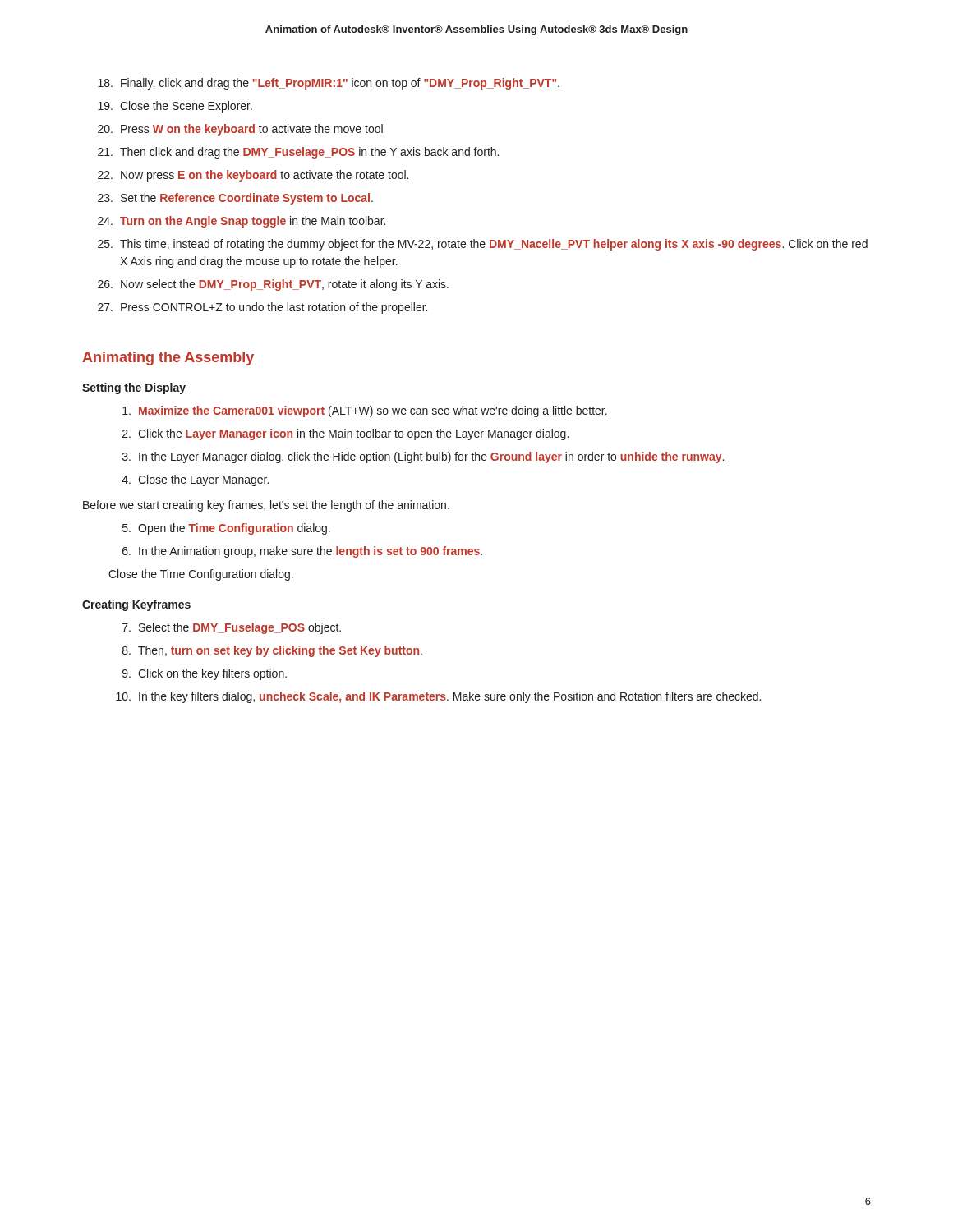Select the region starting "7. Select the"

[x=232, y=628]
